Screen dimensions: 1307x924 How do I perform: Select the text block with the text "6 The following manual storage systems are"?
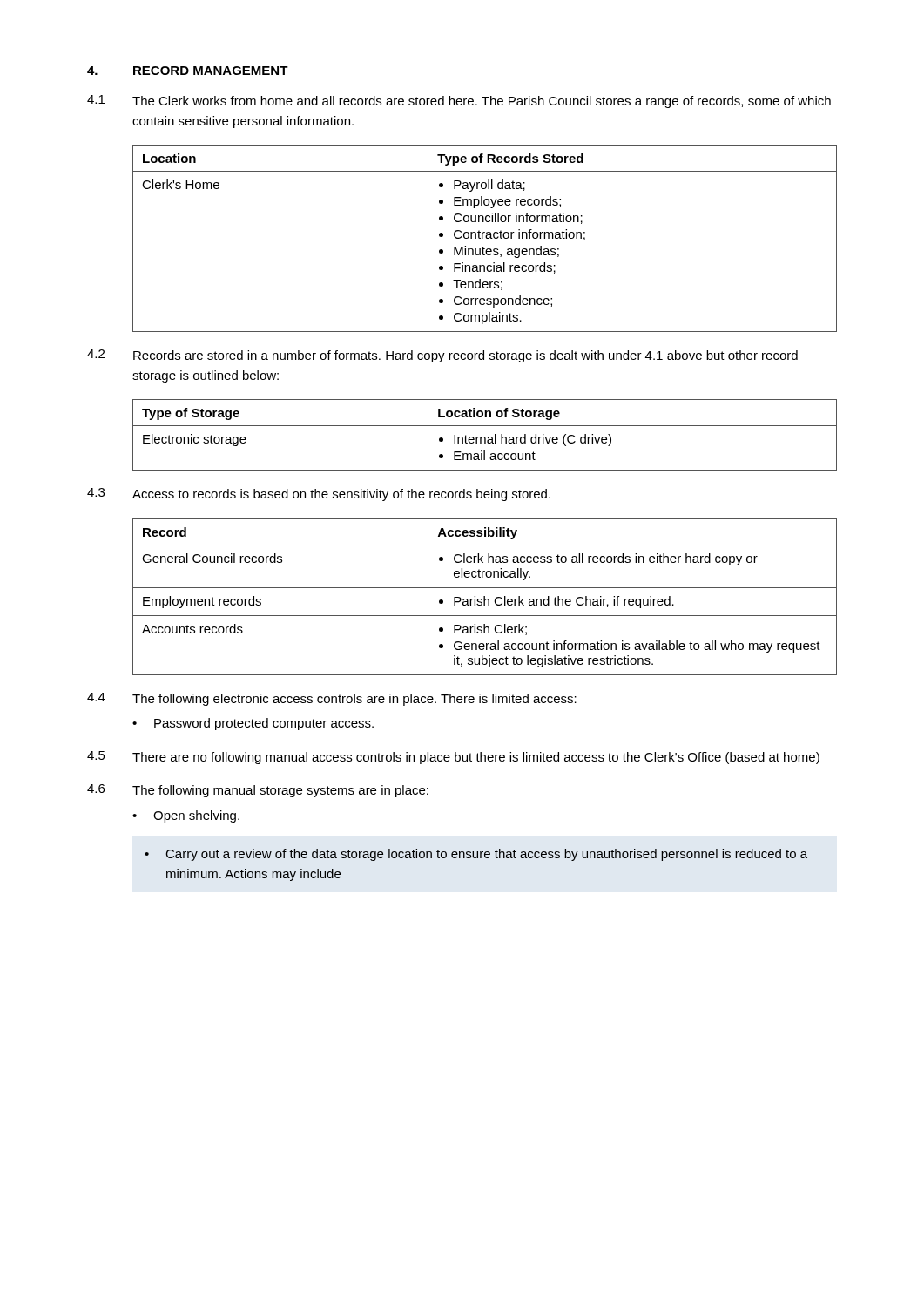click(x=258, y=791)
